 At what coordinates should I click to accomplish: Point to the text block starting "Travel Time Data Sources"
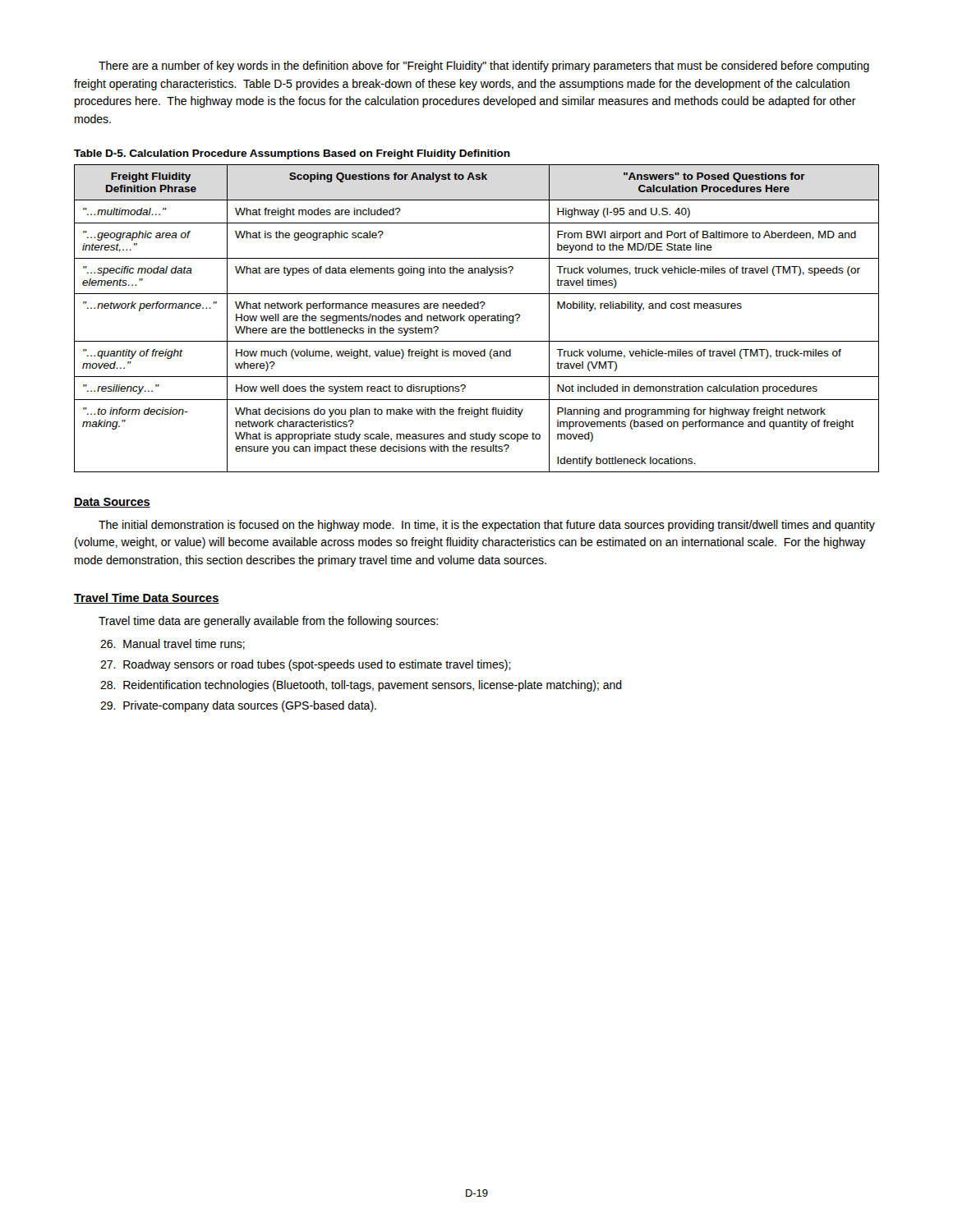146,598
